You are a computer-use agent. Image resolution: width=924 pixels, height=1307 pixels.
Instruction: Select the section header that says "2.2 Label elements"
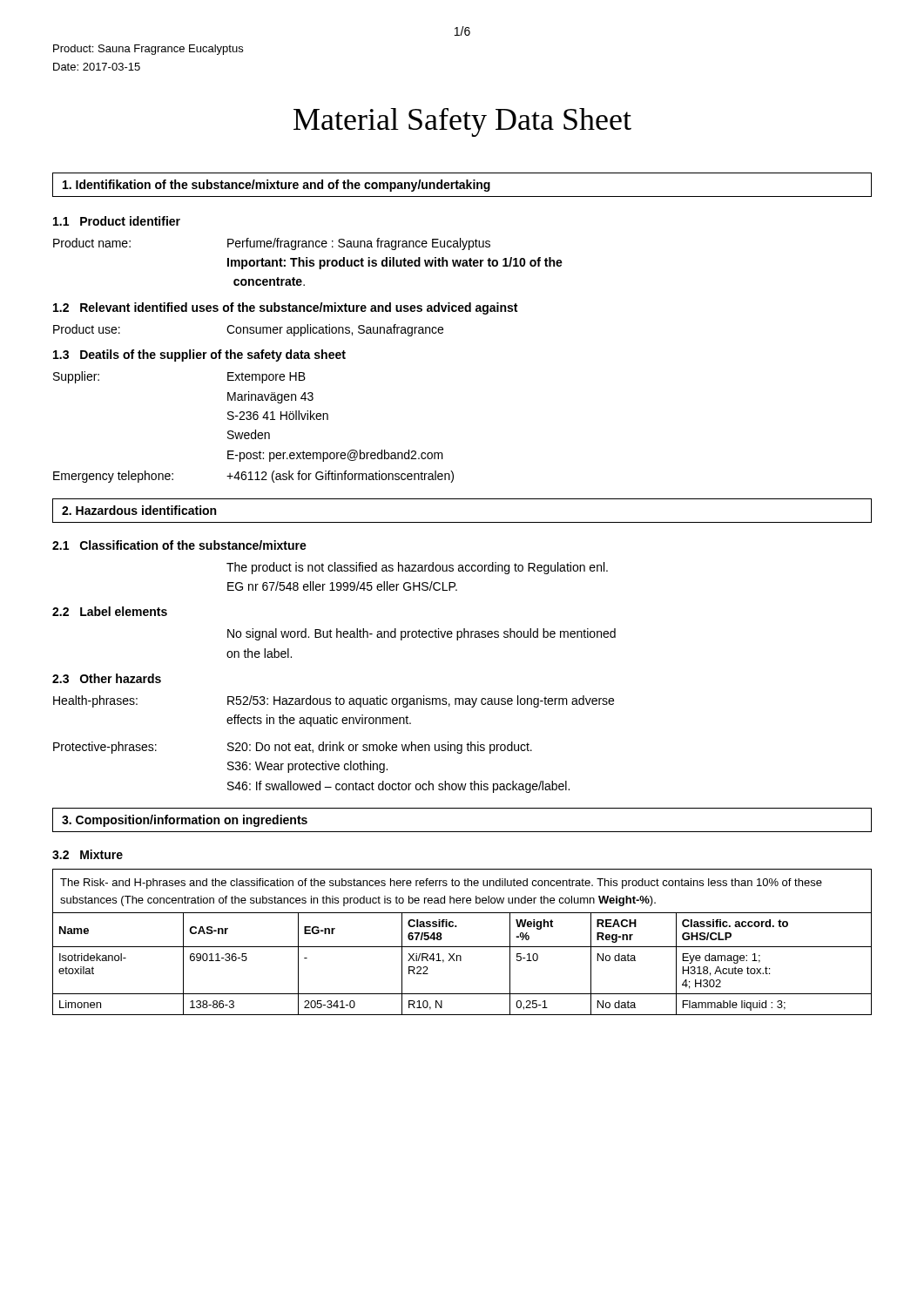(x=110, y=612)
